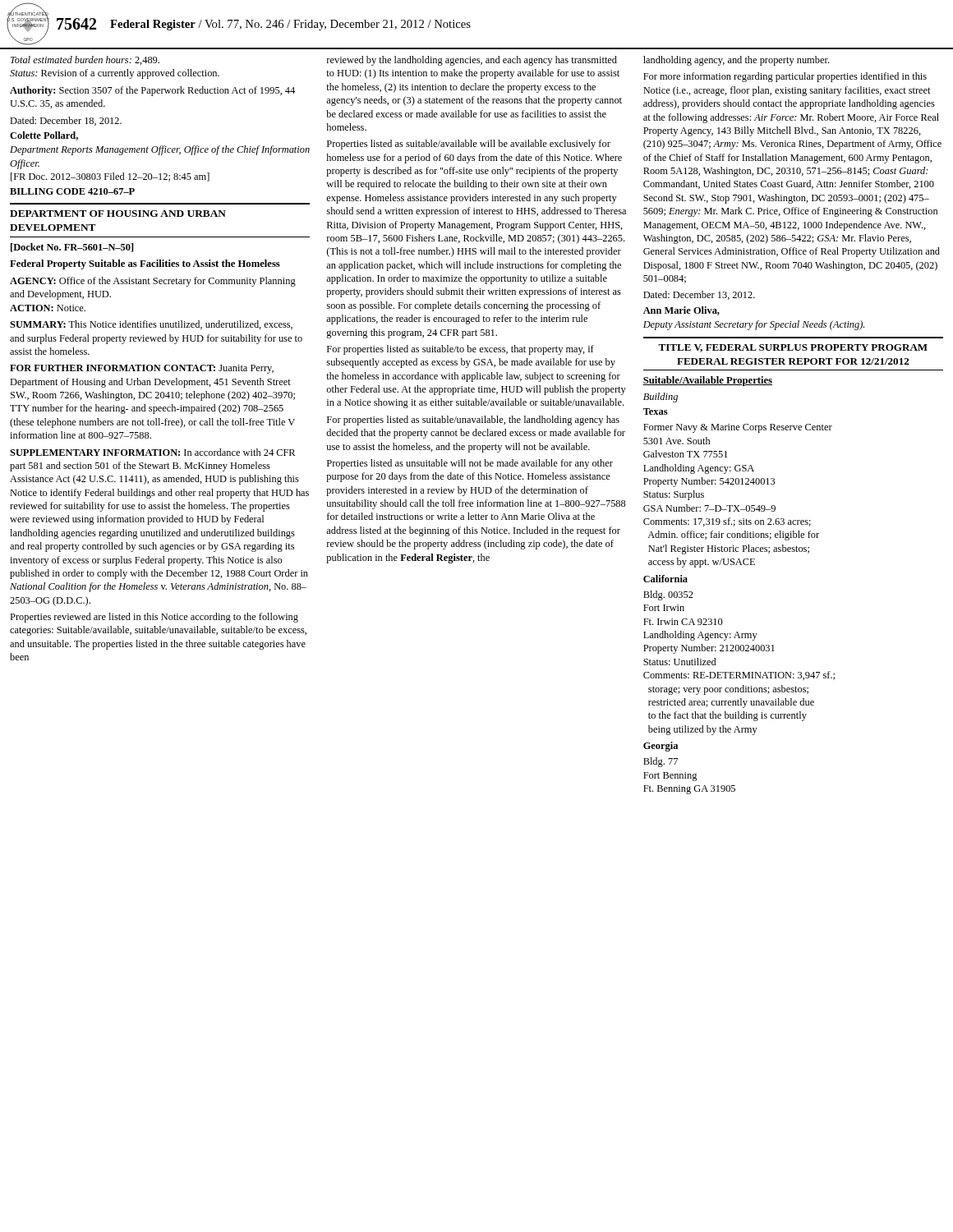Find the text block with the text "For more information regarding particular properties identified"

pos(792,178)
